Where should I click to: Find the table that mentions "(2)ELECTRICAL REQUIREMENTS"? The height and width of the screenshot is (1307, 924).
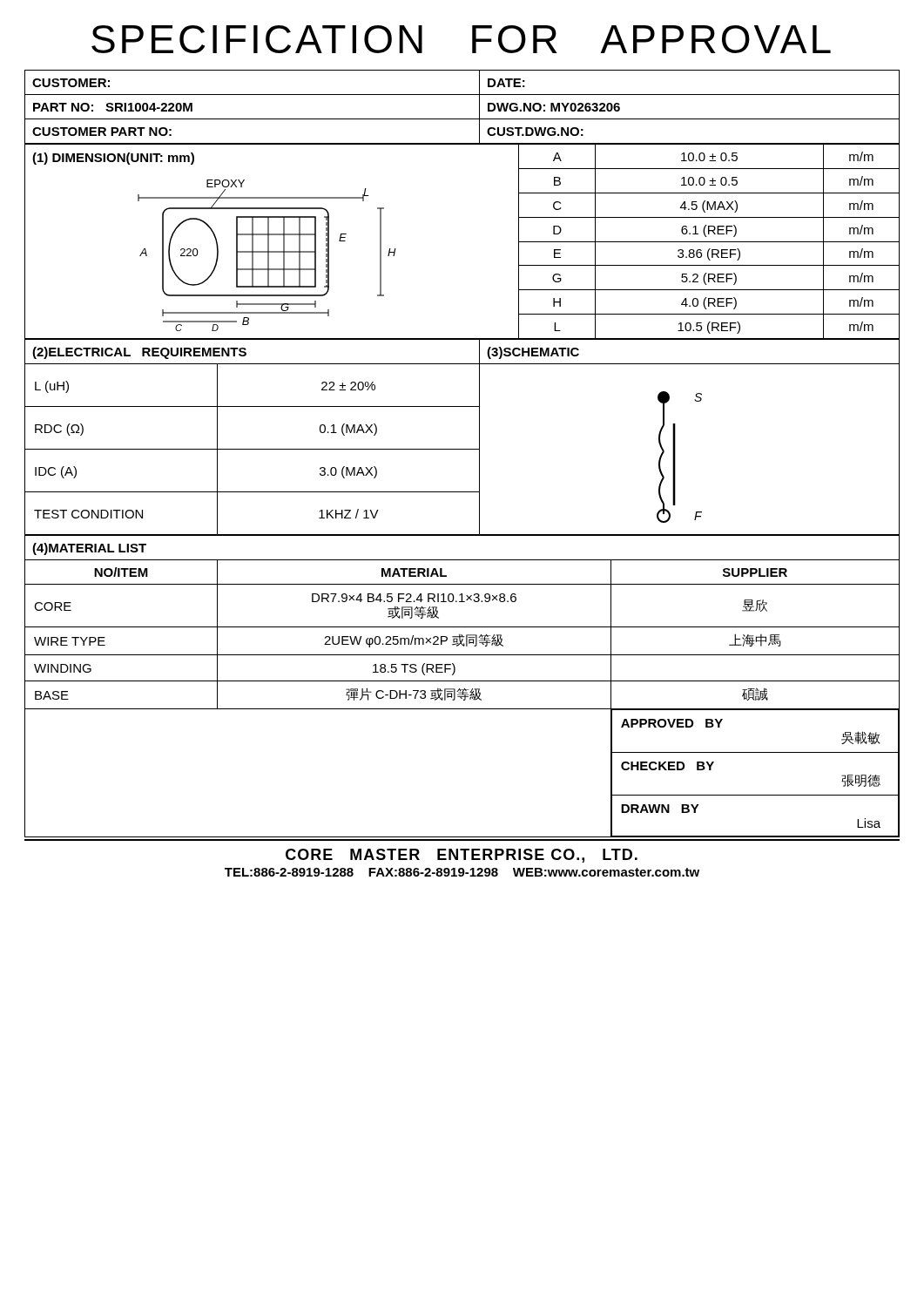pyautogui.click(x=462, y=437)
